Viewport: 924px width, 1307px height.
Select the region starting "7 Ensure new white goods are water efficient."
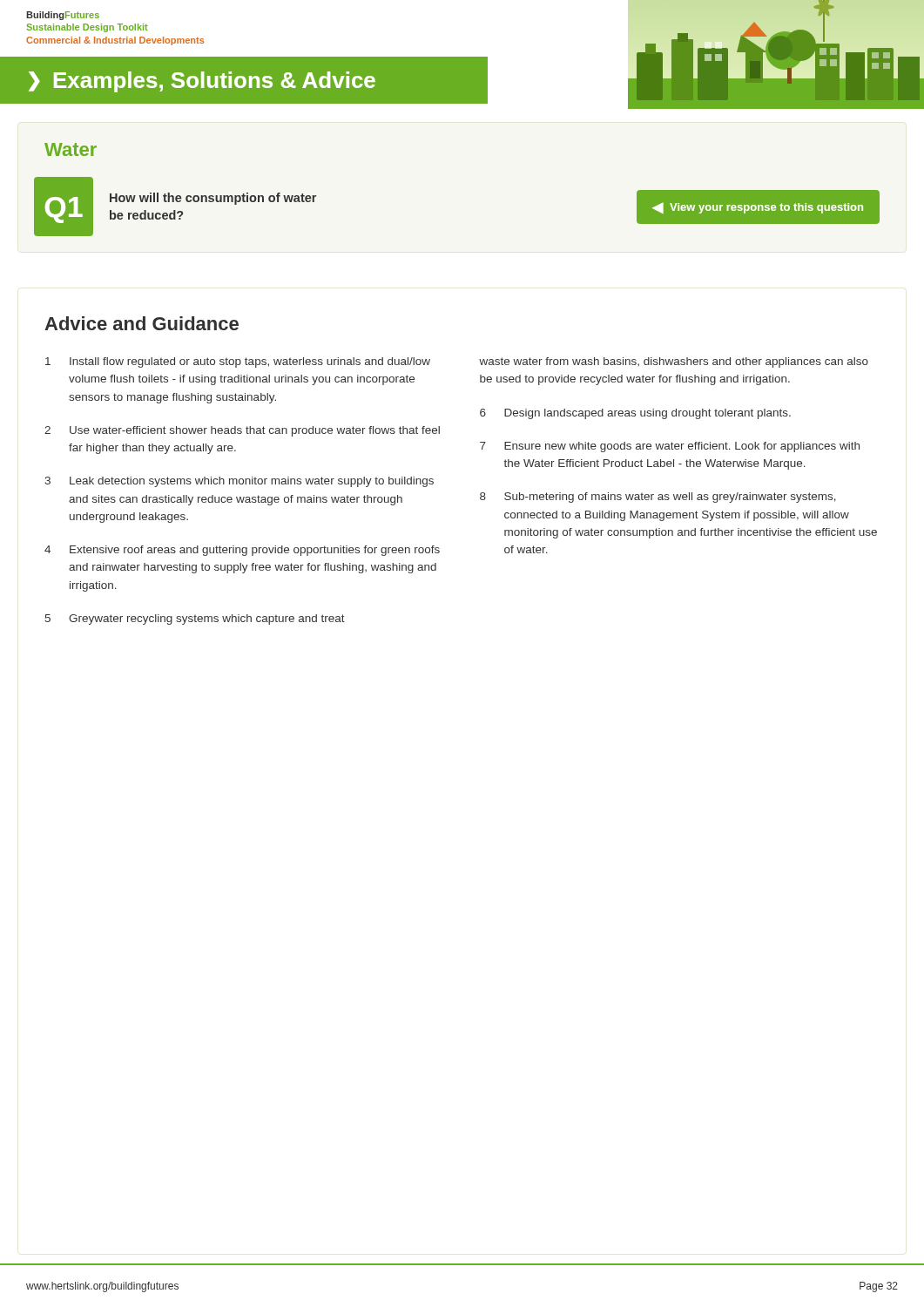(x=680, y=455)
